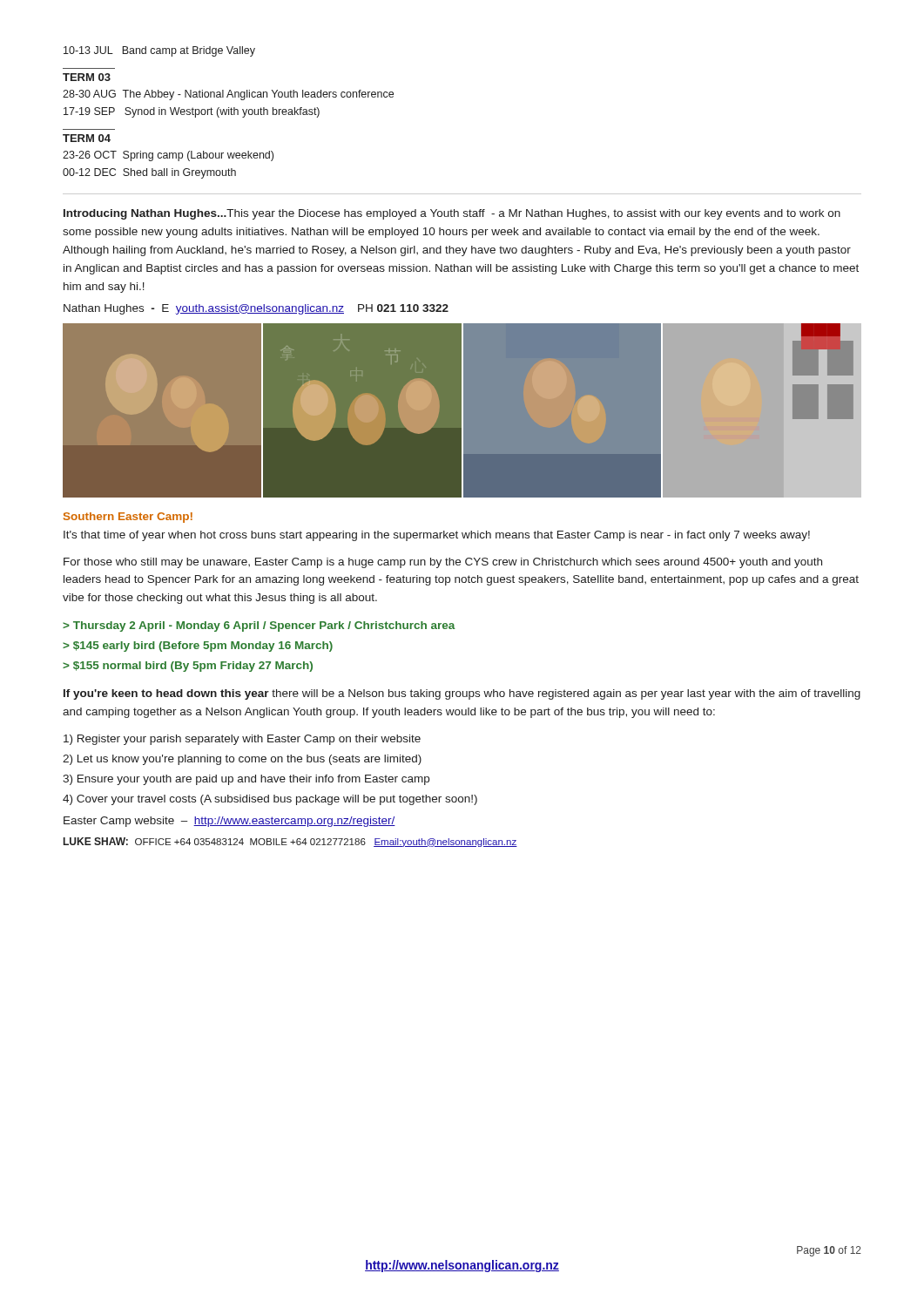Click on the list item containing "17-19 SEP Synod in"

click(191, 112)
